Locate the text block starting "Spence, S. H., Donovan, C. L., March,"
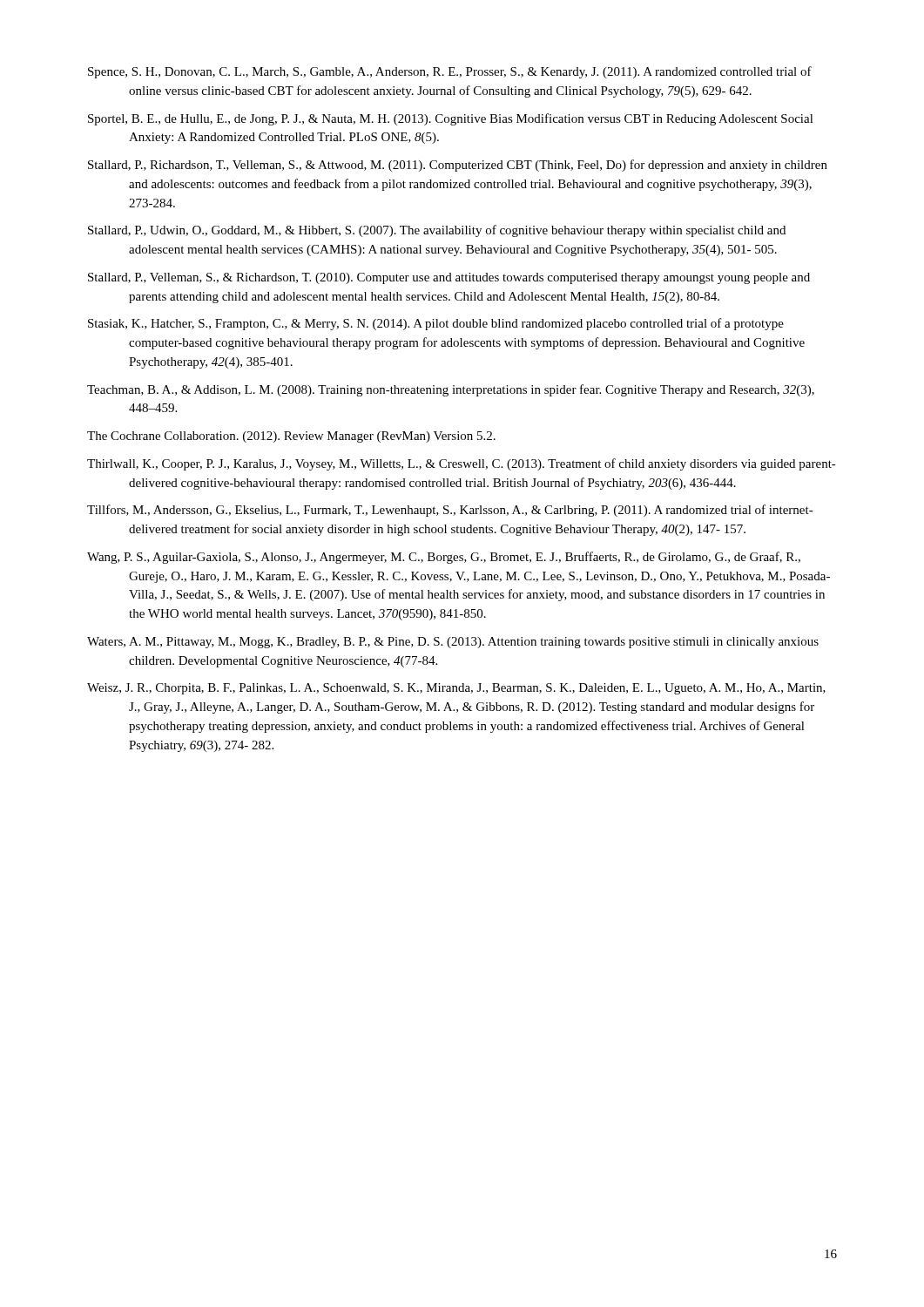The height and width of the screenshot is (1307, 924). [x=449, y=81]
